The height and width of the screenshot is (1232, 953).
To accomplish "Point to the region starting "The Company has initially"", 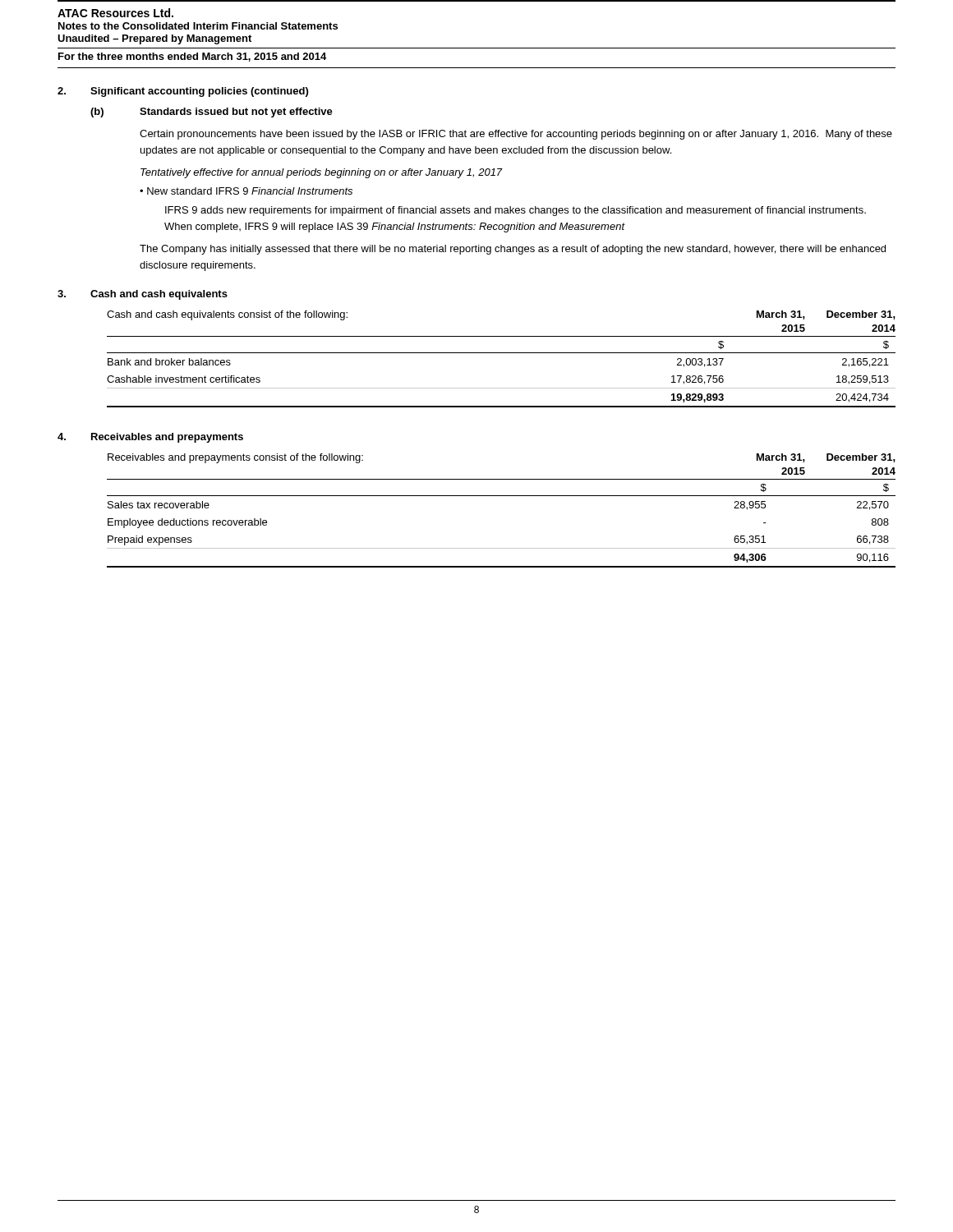I will 513,257.
